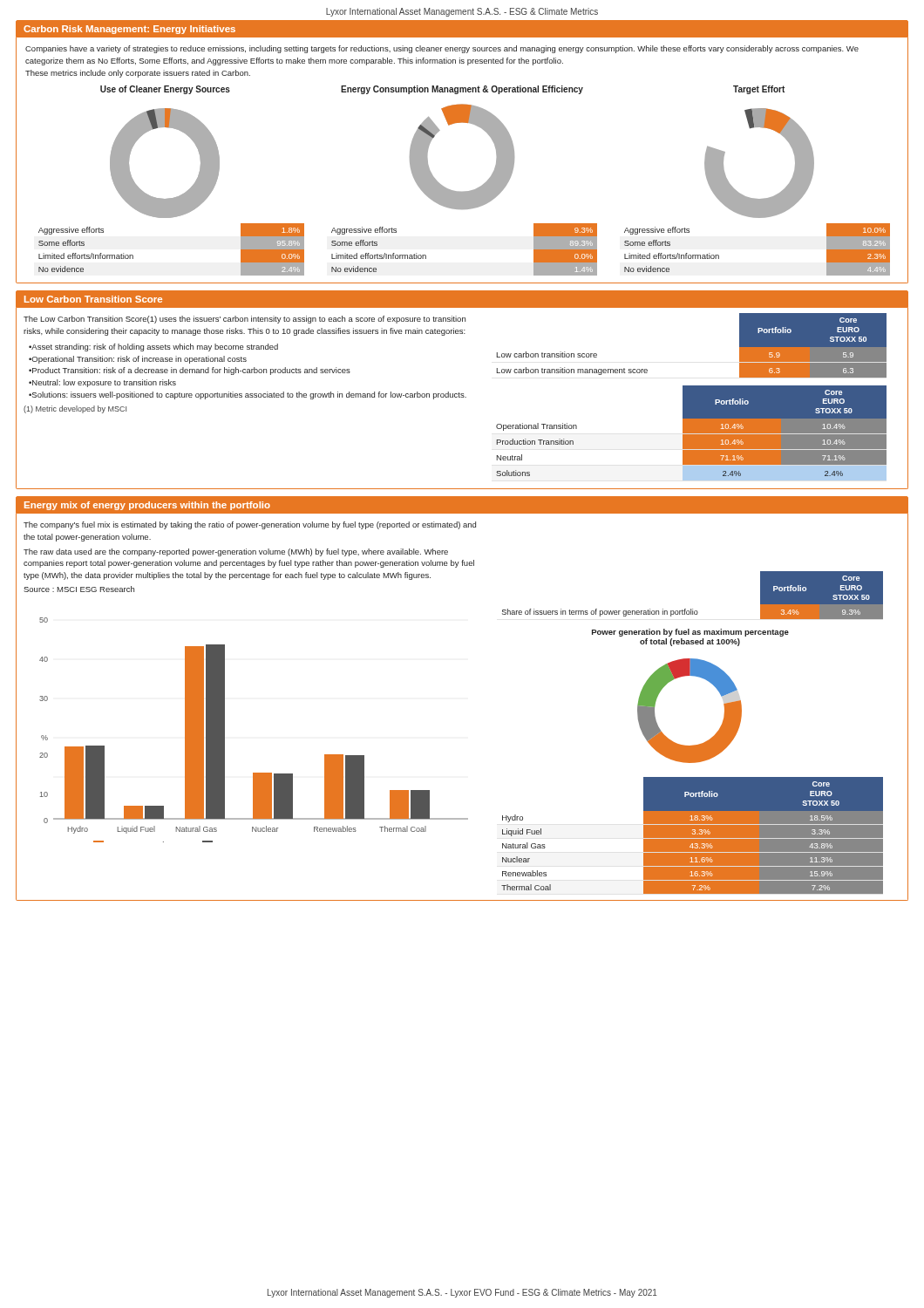Click on the list item that says "•Product Transition: risk of a decrease in"
The height and width of the screenshot is (1308, 924).
189,370
